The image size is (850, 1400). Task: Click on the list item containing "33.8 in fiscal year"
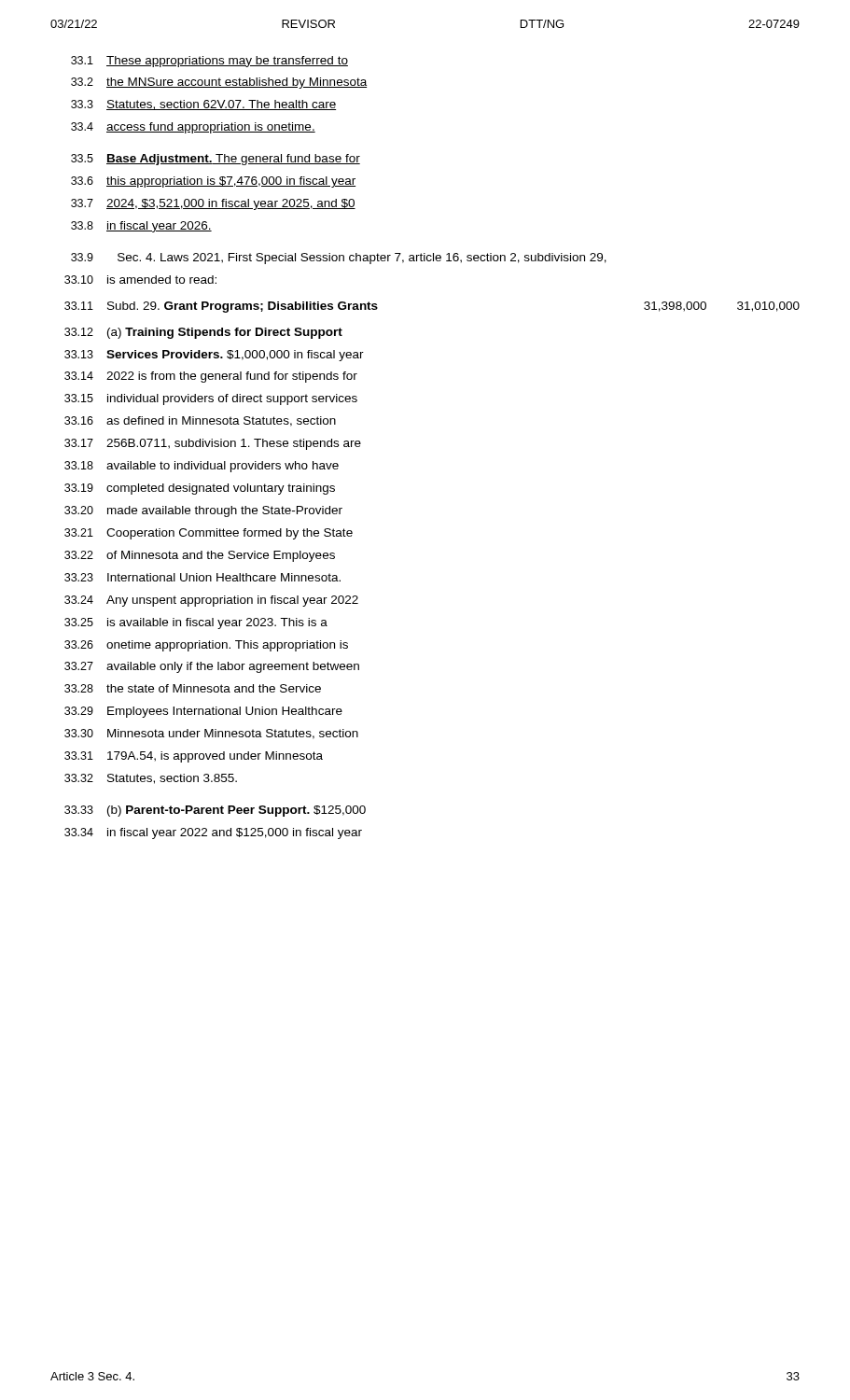point(141,227)
